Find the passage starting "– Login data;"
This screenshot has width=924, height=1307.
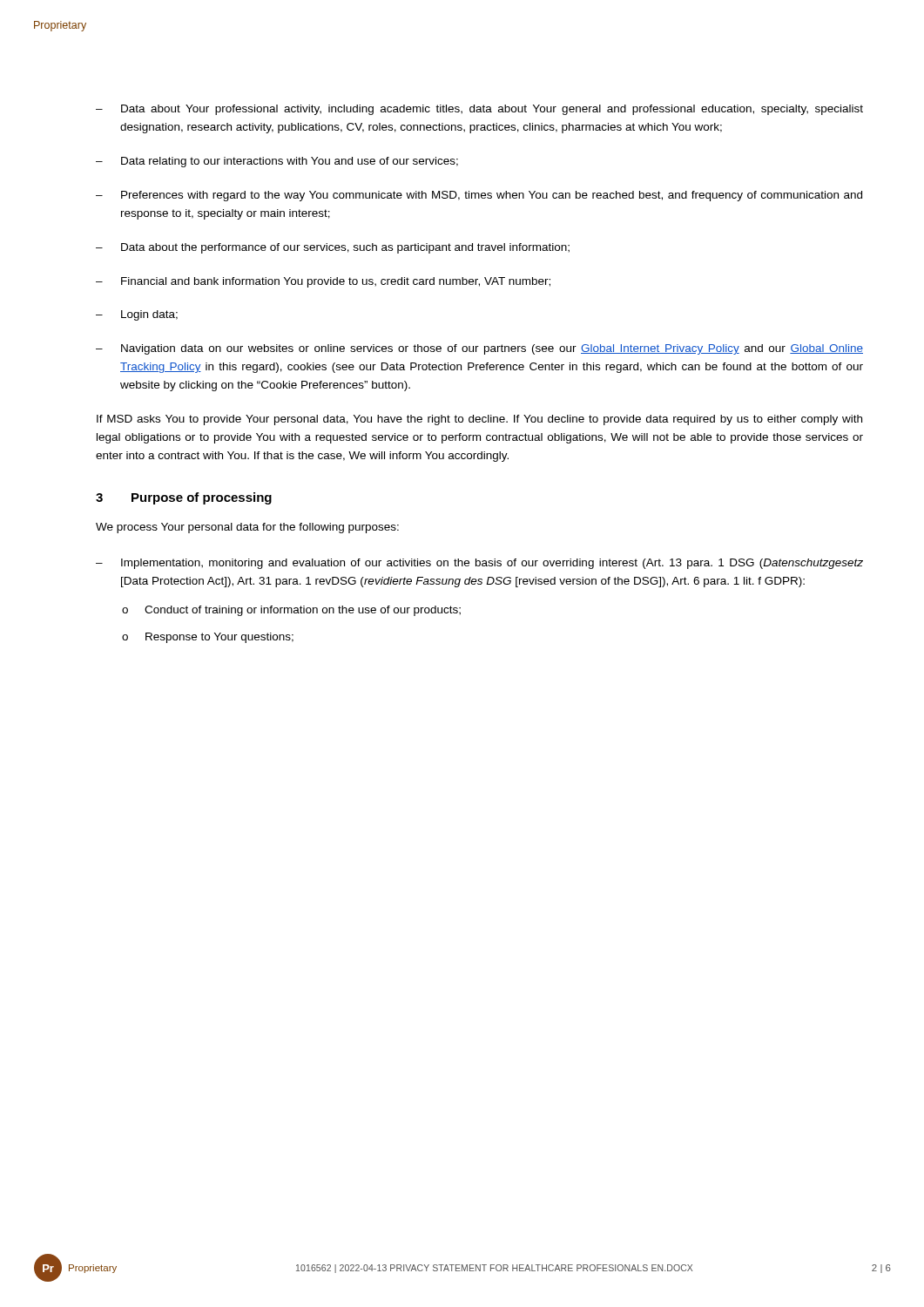[137, 315]
